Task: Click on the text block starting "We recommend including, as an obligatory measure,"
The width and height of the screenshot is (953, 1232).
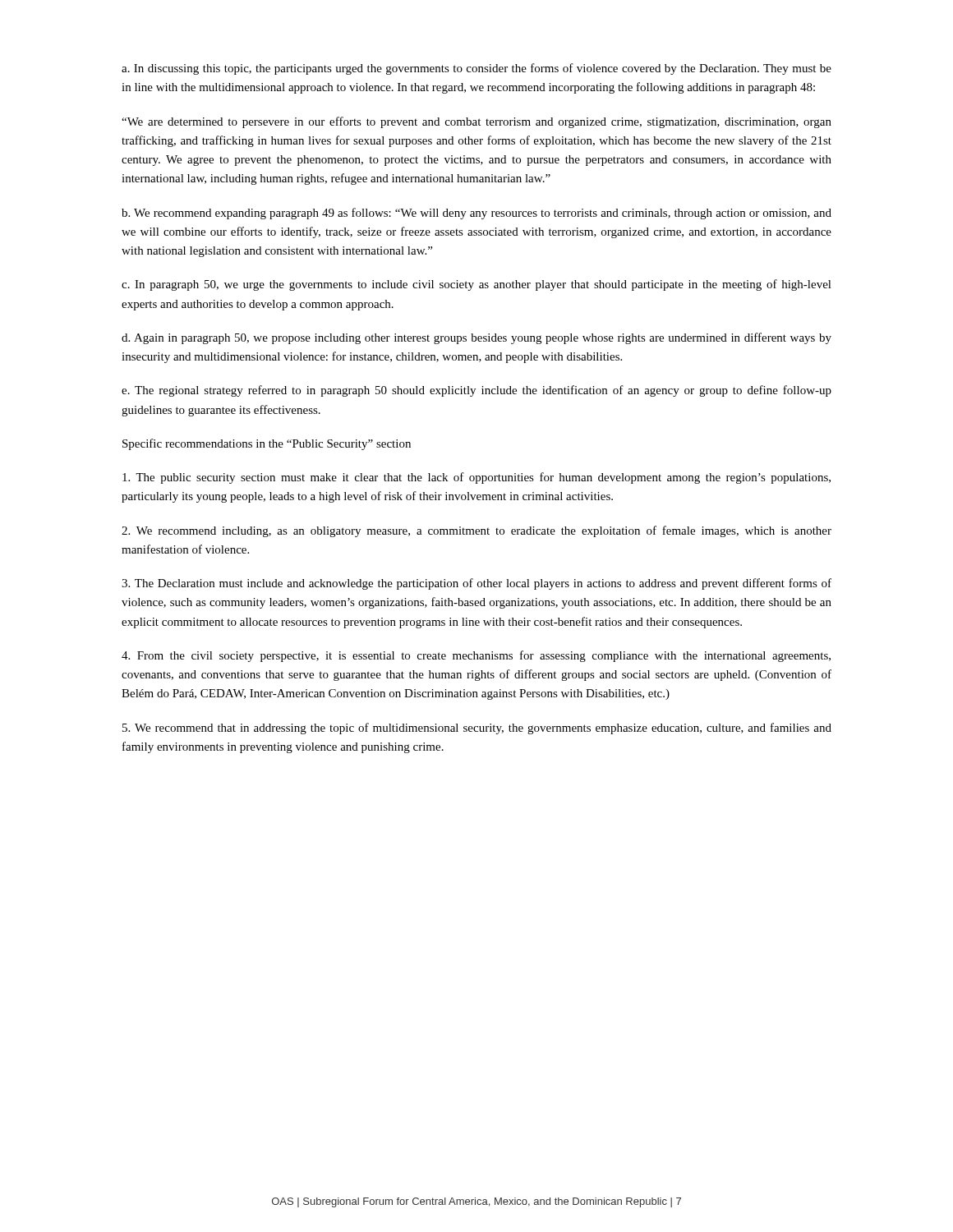Action: [x=476, y=540]
